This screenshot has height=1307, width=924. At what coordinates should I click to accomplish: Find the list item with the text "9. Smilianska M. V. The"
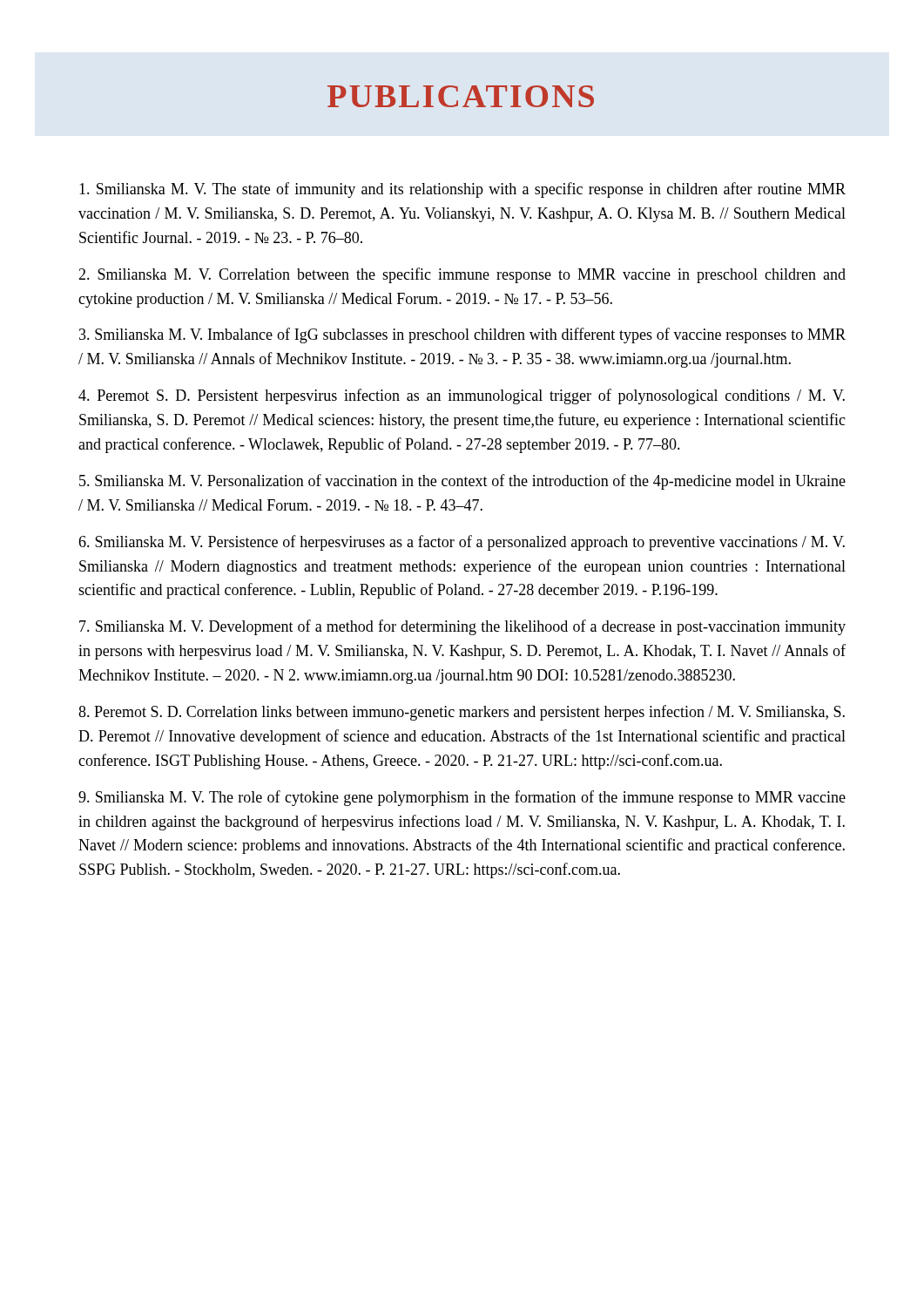coord(462,833)
